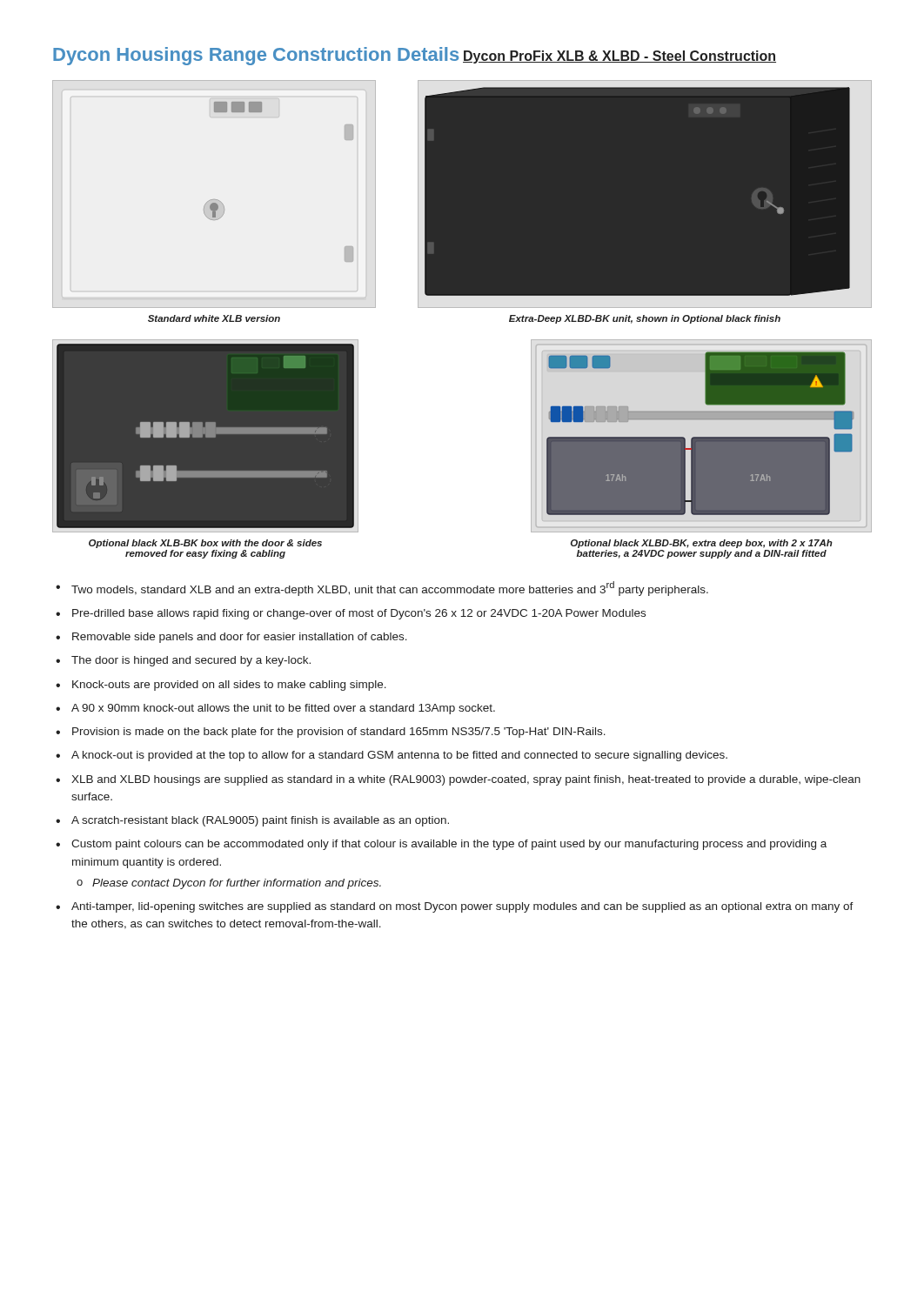Find the region starting "Custom paint colours can be"
924x1305 pixels.
(441, 845)
